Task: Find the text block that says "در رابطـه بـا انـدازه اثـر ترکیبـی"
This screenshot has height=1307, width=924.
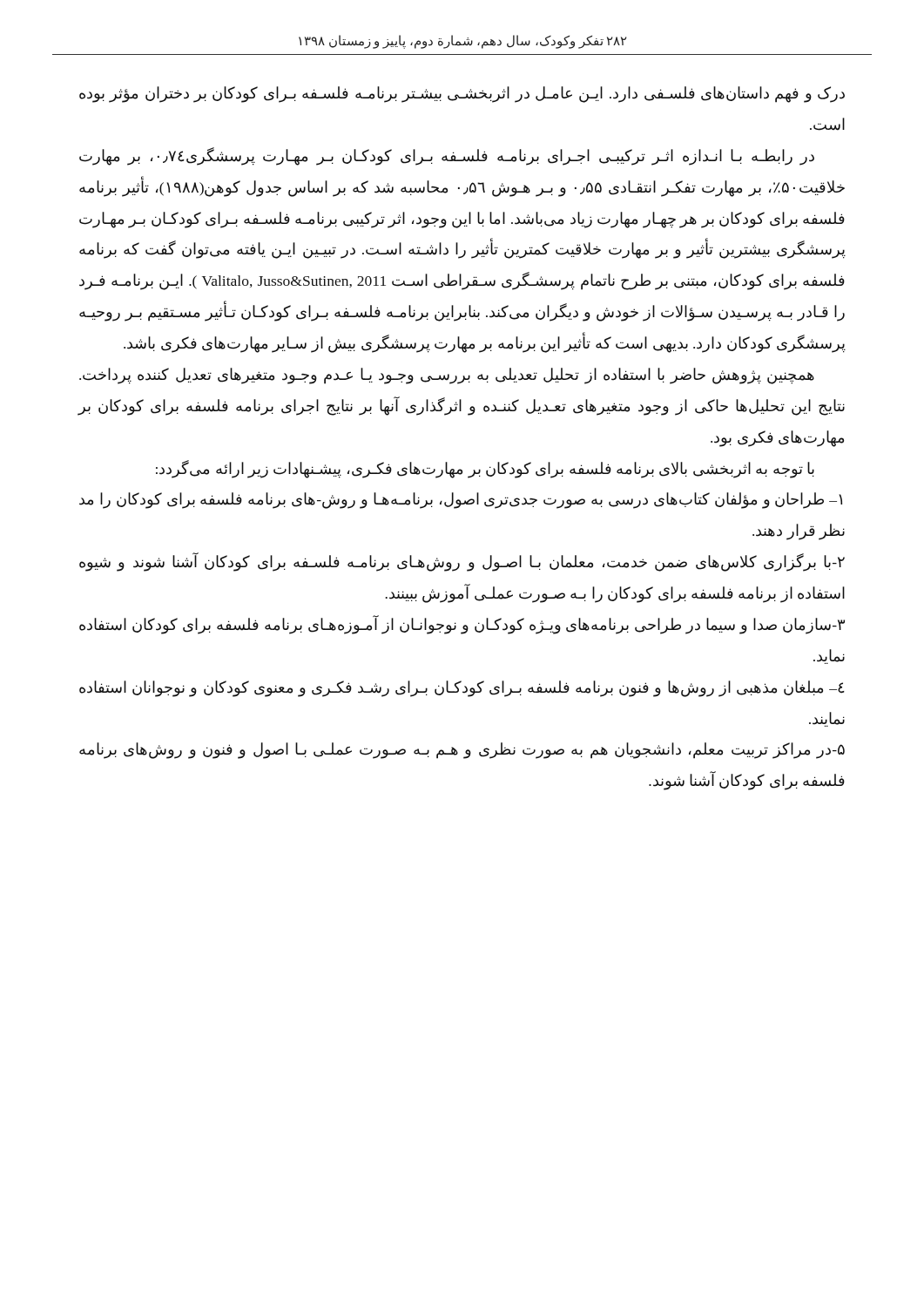Action: click(462, 250)
